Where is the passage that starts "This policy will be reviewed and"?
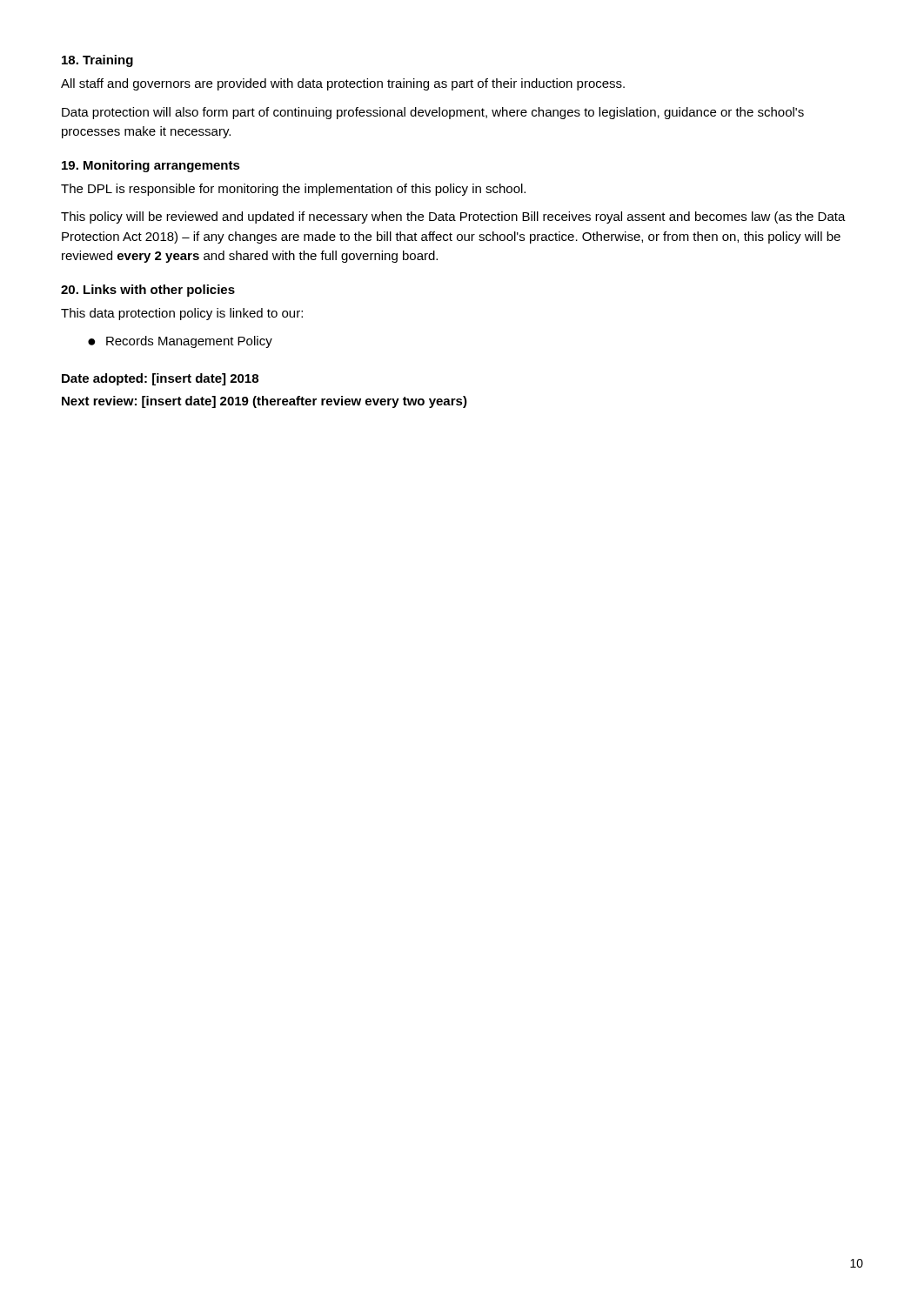 [x=453, y=236]
